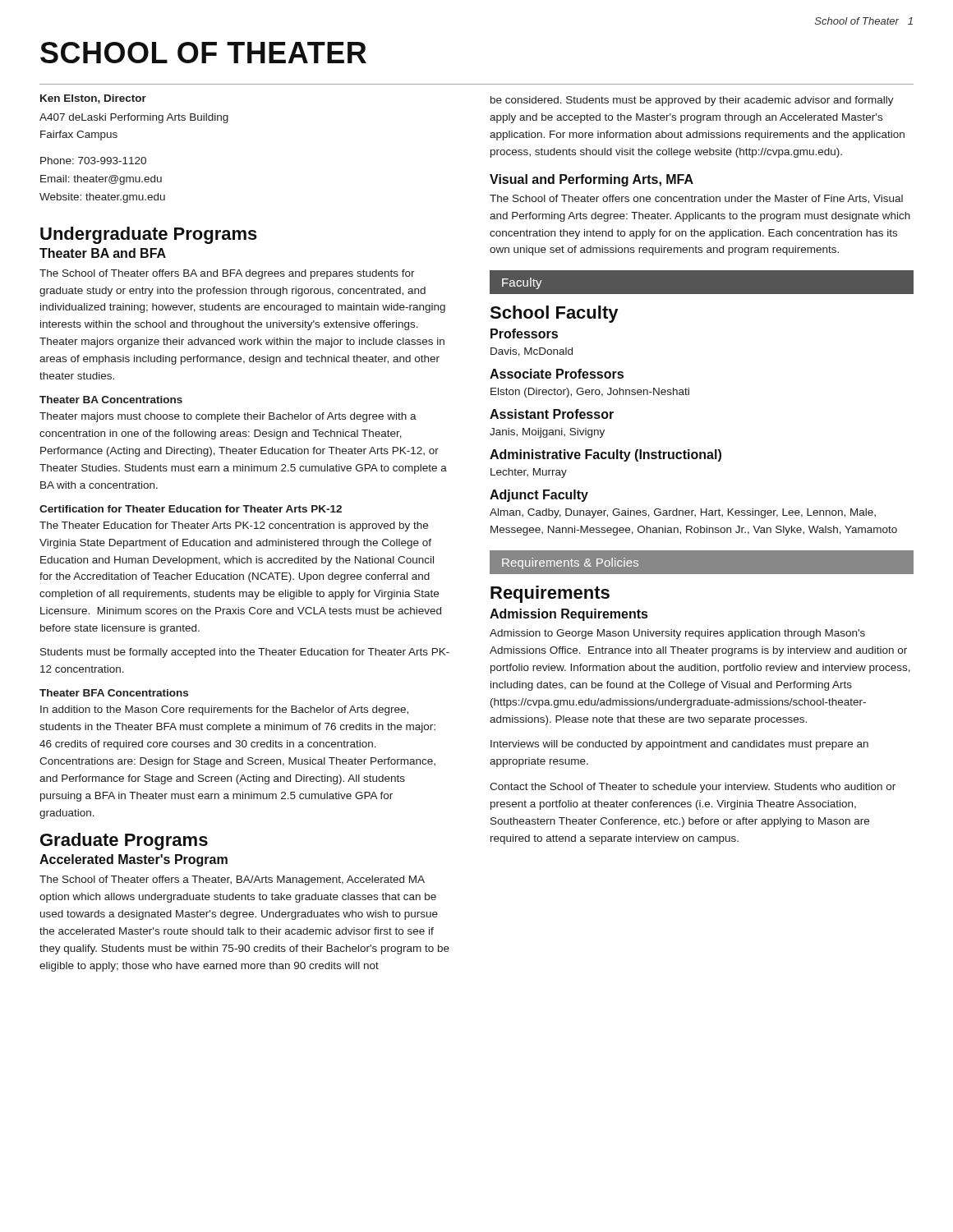Point to the block starting "Alman, Cadby, Dunayer, Gaines, Gardner,"
Viewport: 953px width, 1232px height.
coord(693,521)
